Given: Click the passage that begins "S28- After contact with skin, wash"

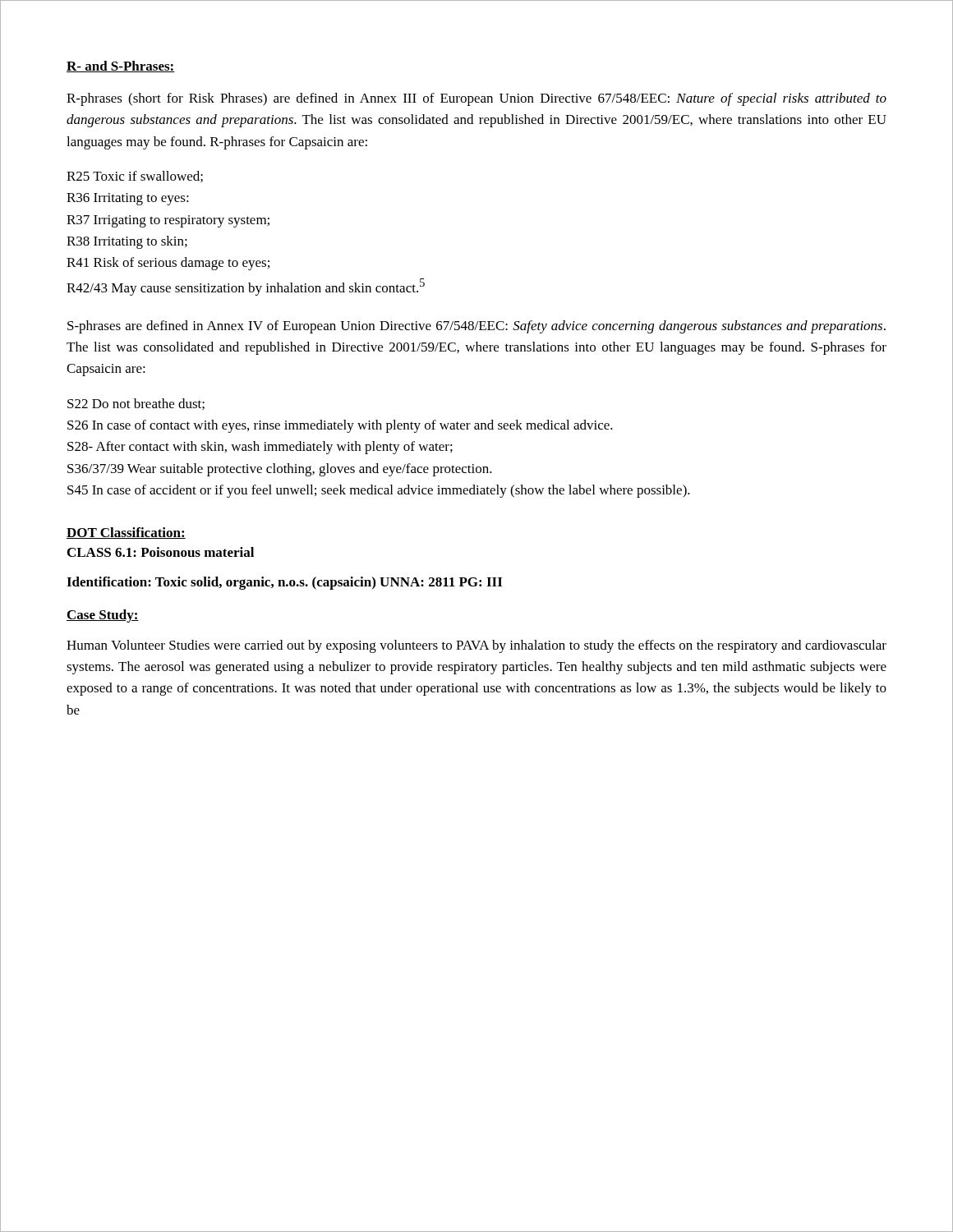Looking at the screenshot, I should pos(260,447).
